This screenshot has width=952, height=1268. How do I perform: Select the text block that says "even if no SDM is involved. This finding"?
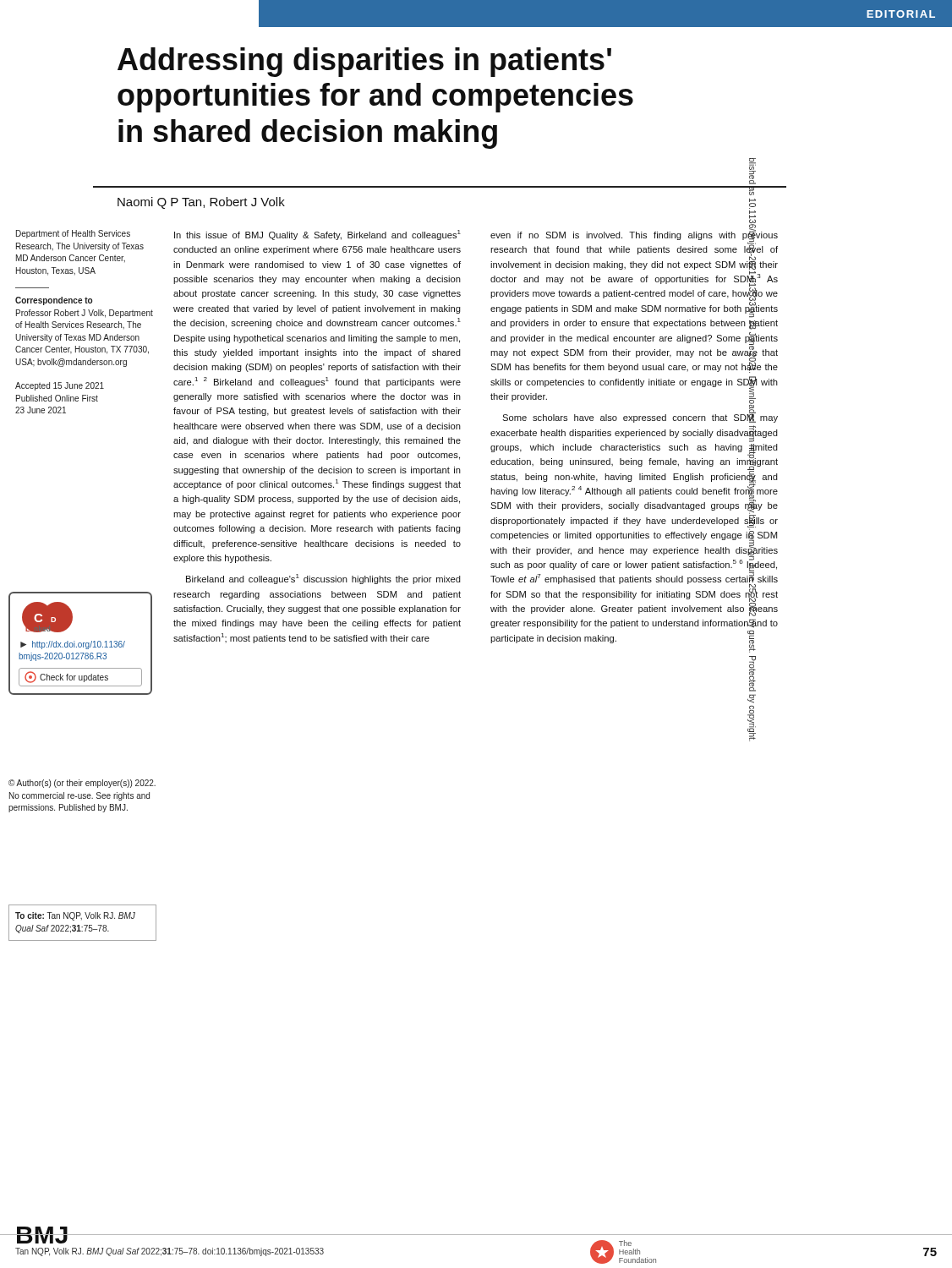click(634, 437)
